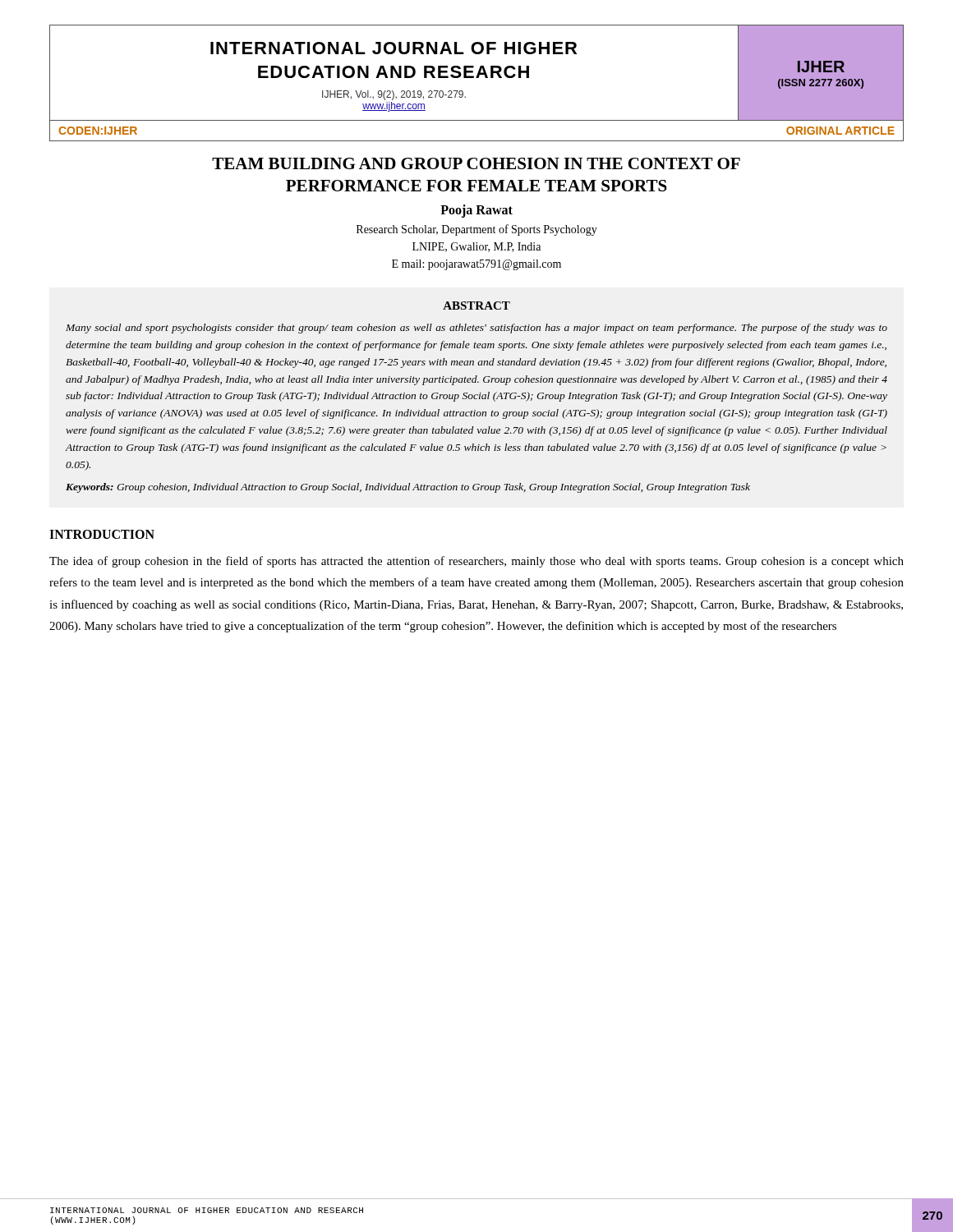This screenshot has height=1232, width=953.
Task: Click the title that begins "TEAM BUILDING AND GROUP"
Action: coord(476,175)
